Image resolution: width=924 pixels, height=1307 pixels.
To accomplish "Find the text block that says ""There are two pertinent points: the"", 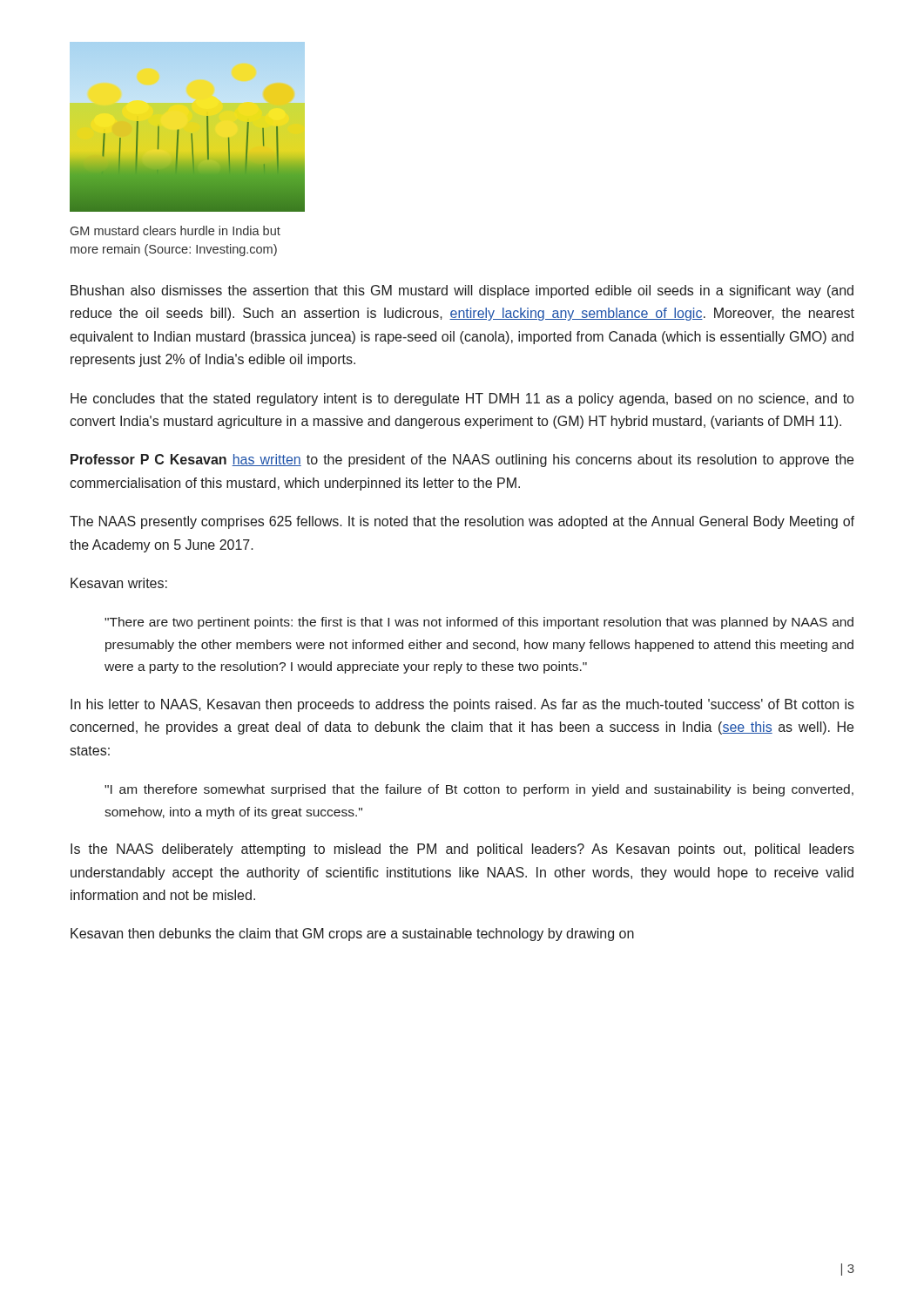I will coord(479,644).
